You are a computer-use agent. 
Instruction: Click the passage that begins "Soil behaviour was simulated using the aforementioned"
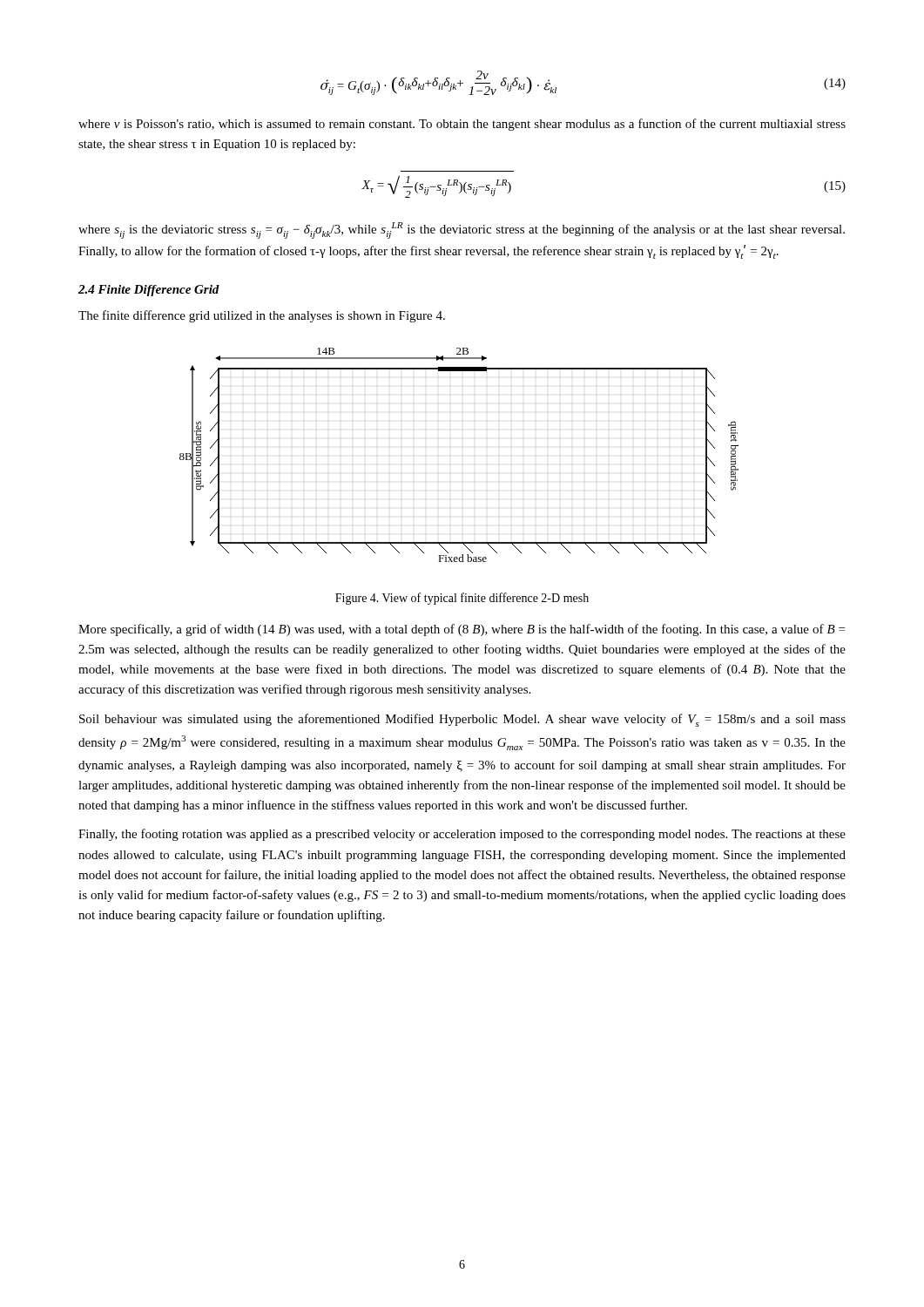tap(462, 762)
